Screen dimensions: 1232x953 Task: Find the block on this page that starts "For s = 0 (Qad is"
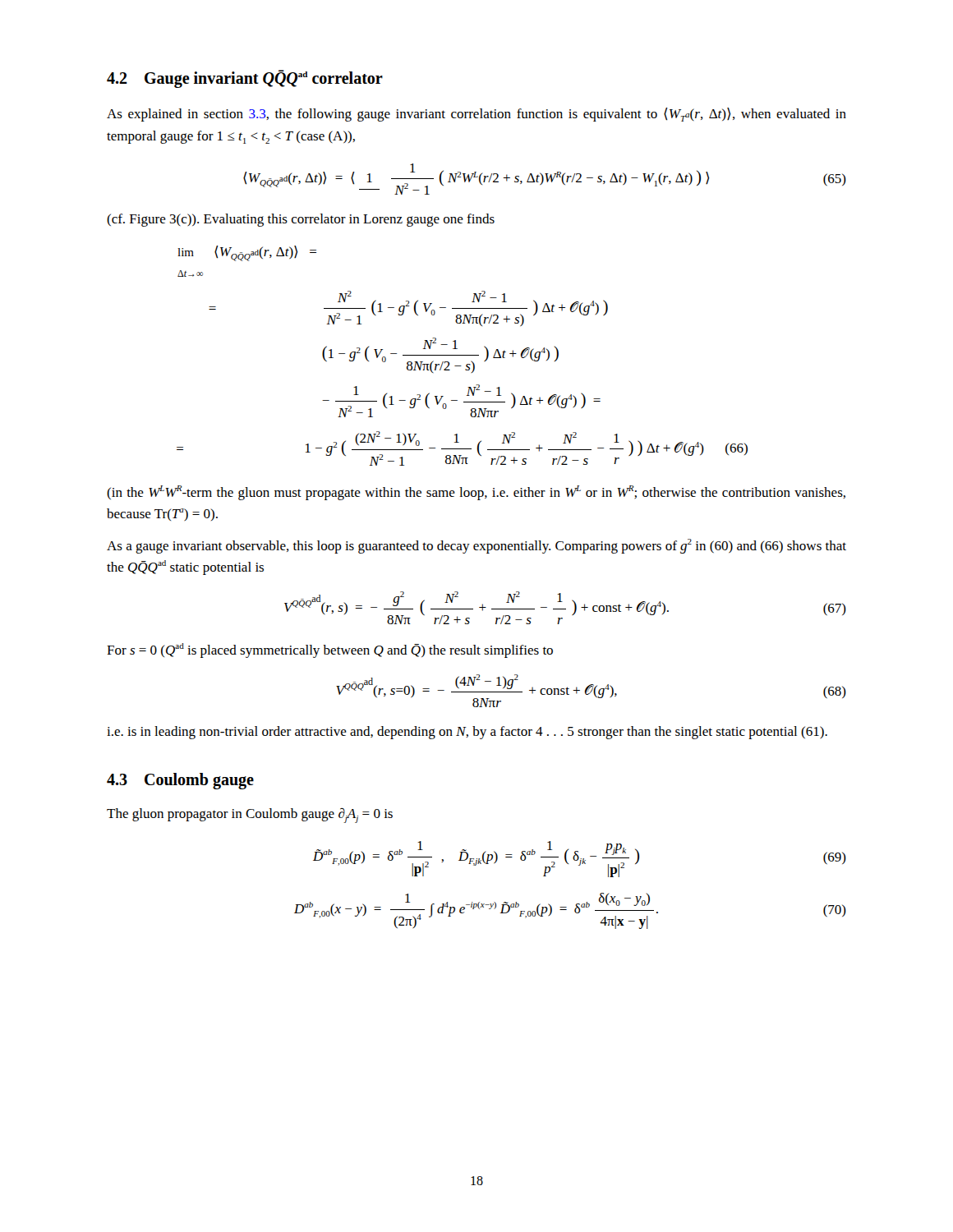point(476,649)
